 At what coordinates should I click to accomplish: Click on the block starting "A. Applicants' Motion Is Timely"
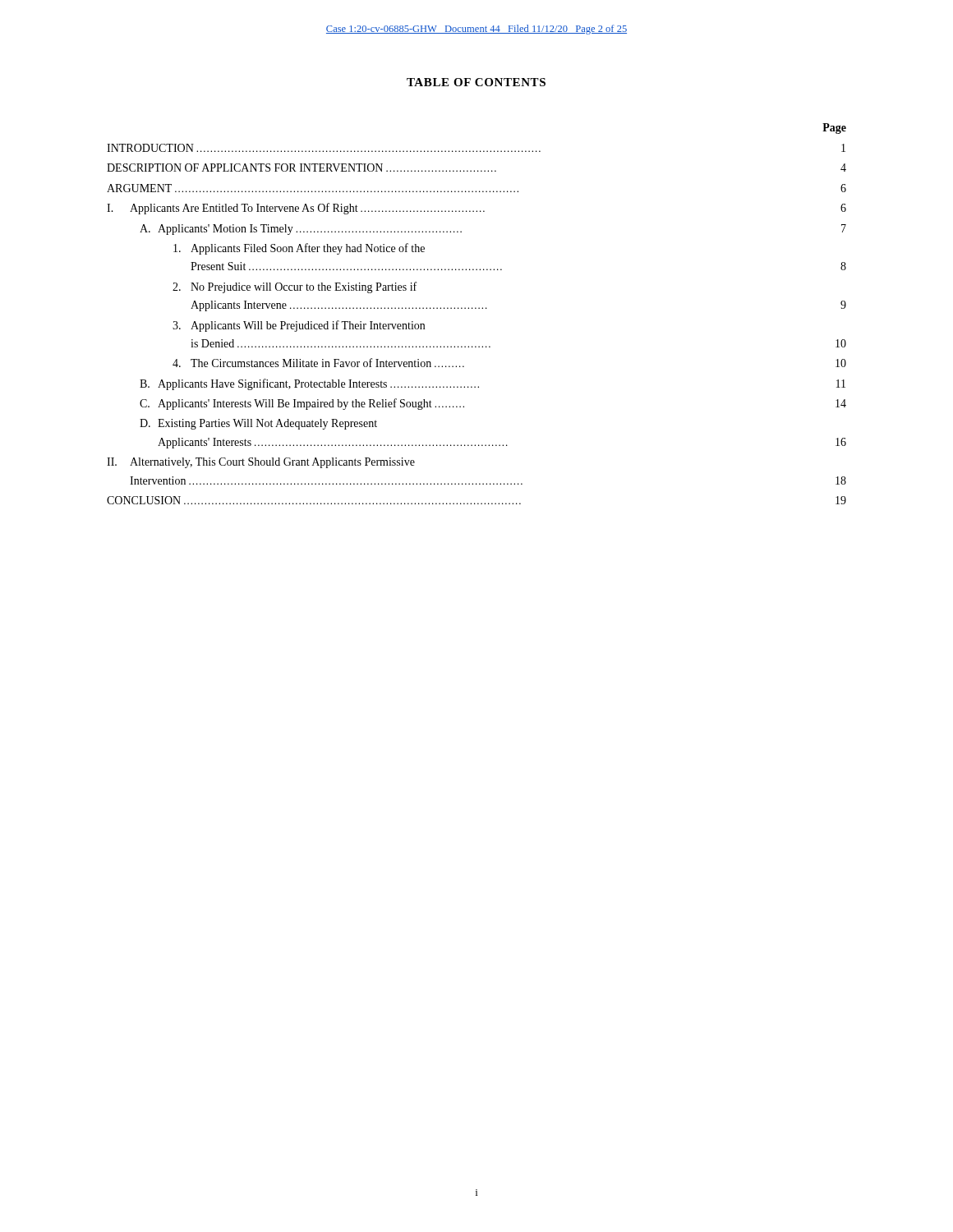point(217,230)
